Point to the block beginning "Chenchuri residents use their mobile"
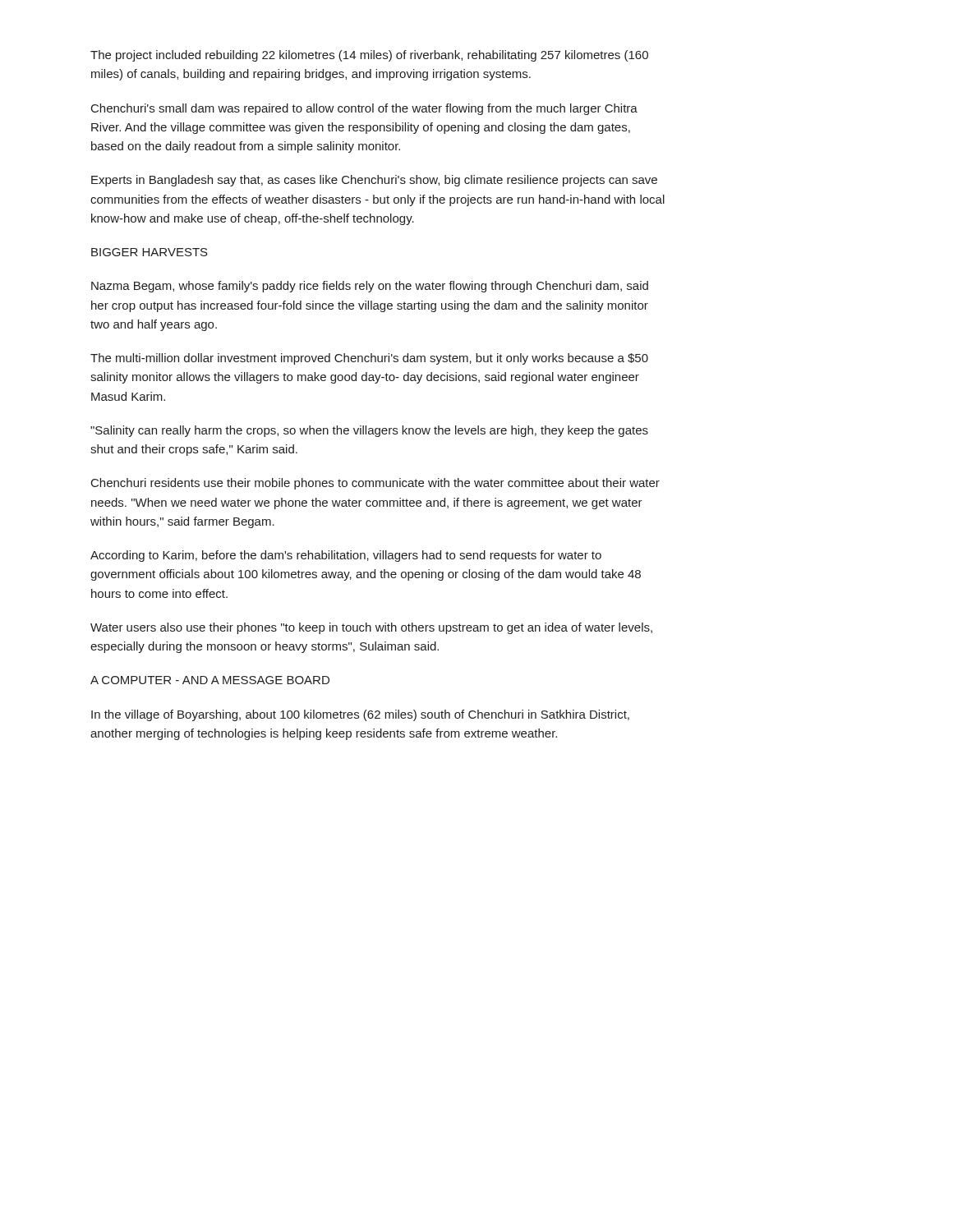 pyautogui.click(x=375, y=502)
